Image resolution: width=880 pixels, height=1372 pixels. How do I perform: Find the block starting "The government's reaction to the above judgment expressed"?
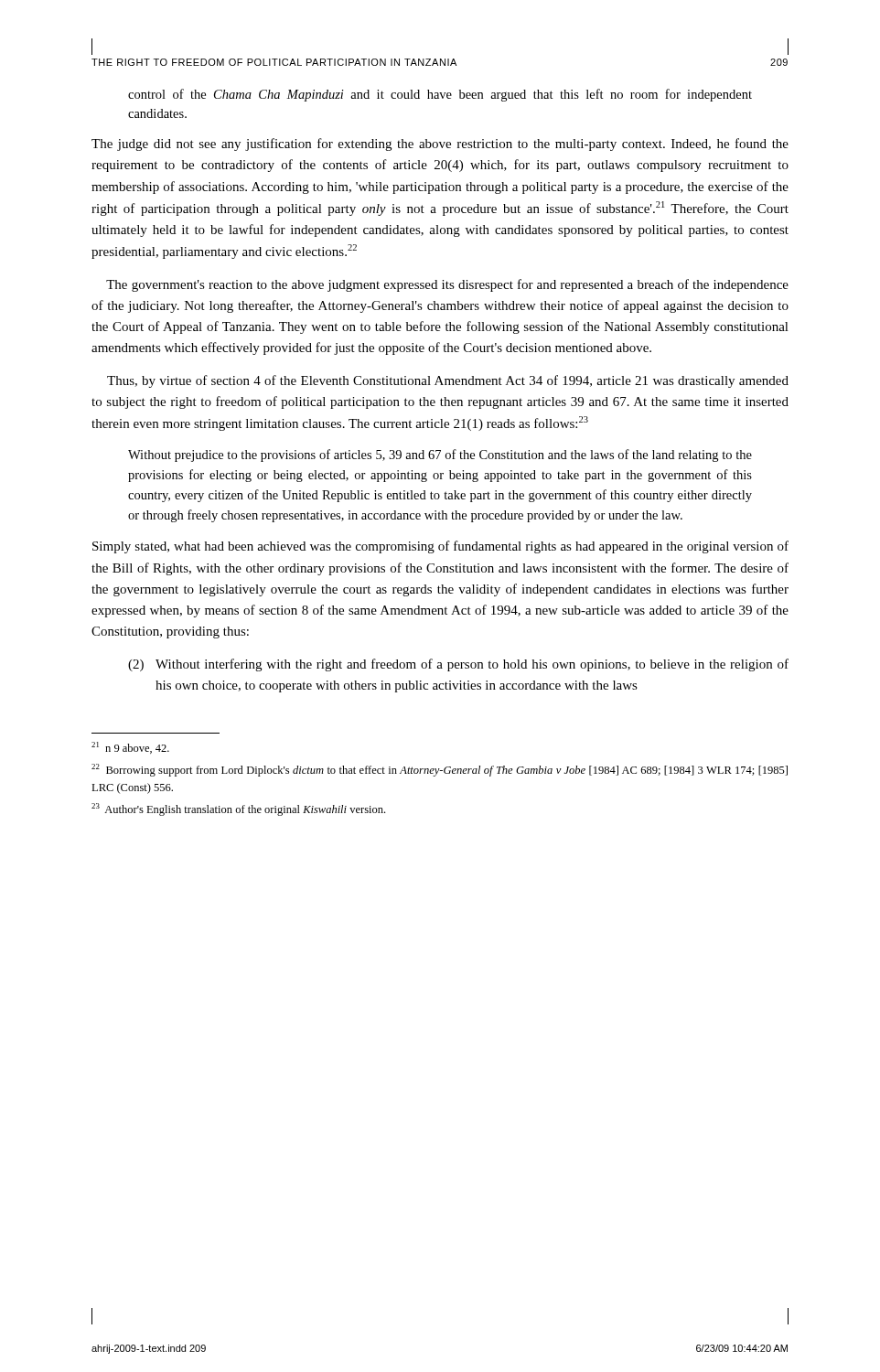[x=440, y=316]
